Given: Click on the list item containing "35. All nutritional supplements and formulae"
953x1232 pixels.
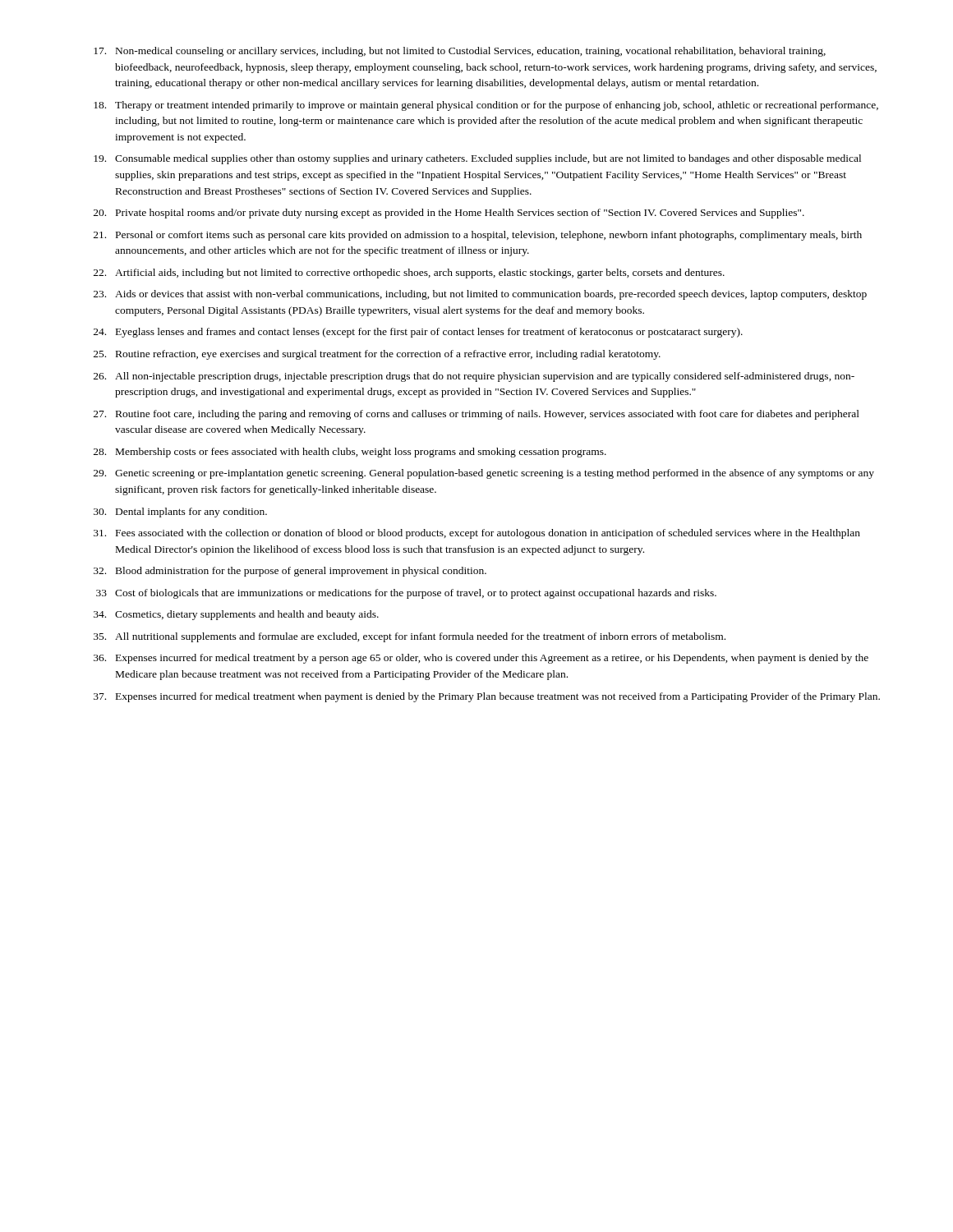Looking at the screenshot, I should [476, 636].
